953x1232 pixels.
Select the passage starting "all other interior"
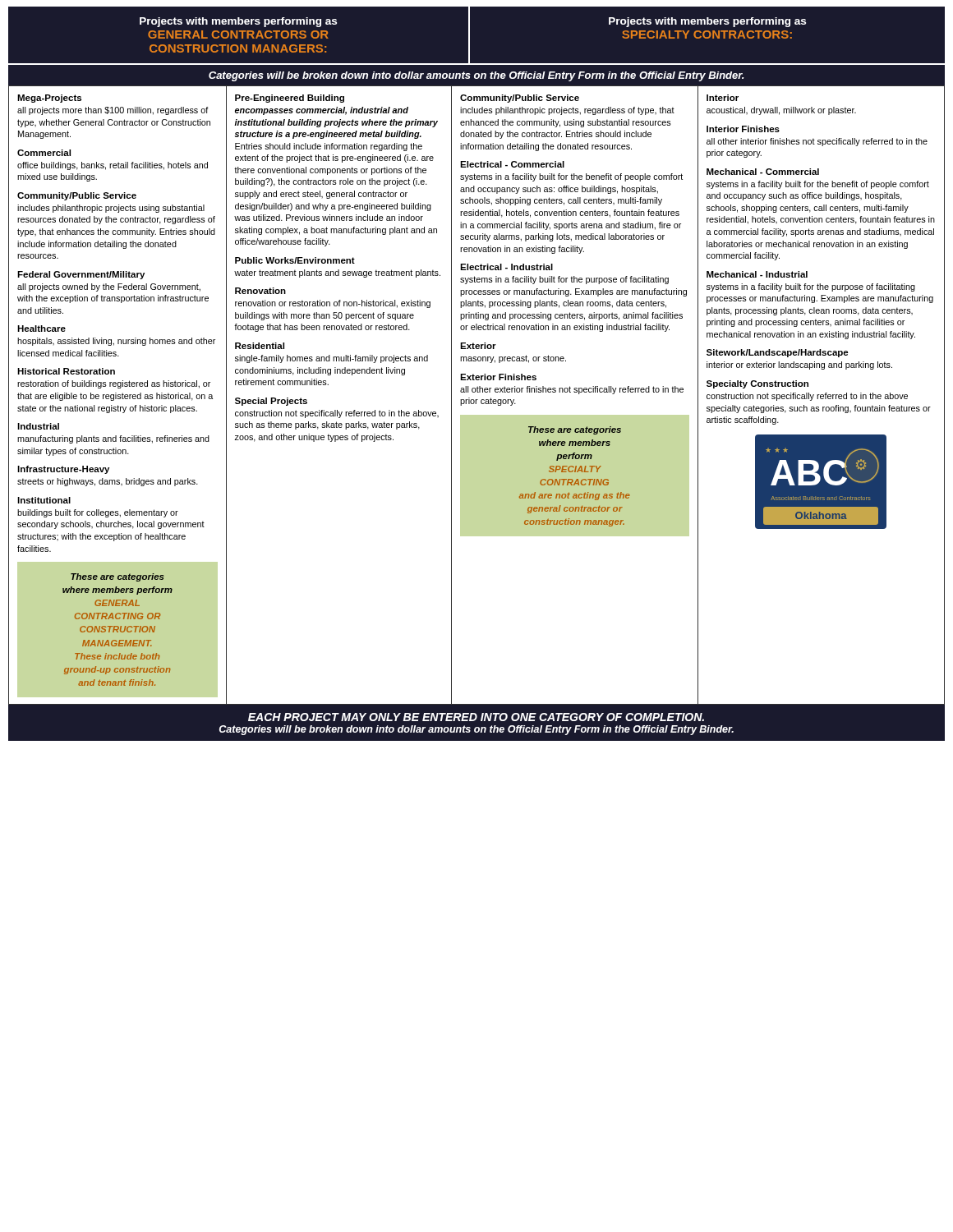tap(821, 147)
